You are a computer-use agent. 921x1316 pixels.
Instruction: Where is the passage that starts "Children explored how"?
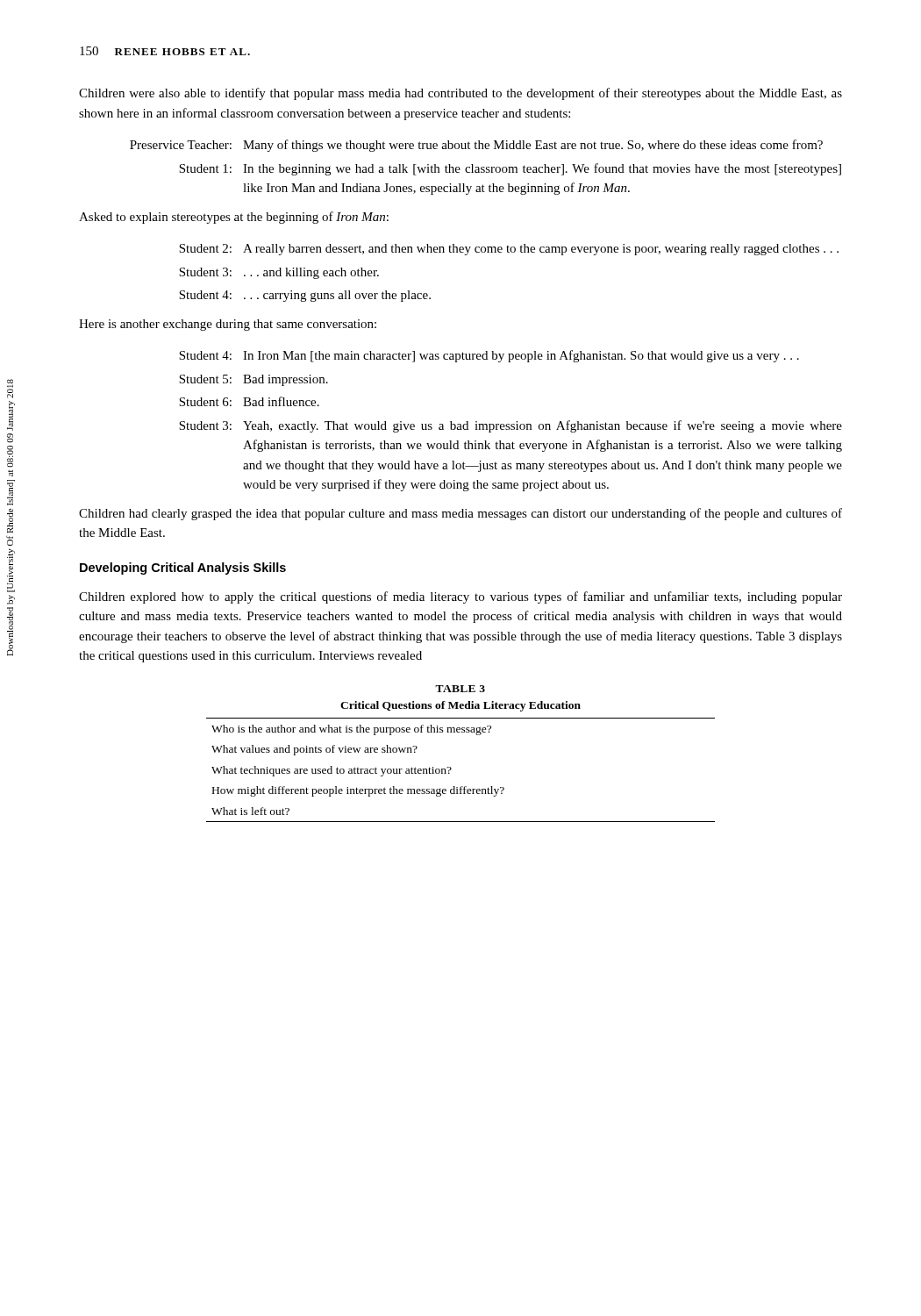(460, 626)
